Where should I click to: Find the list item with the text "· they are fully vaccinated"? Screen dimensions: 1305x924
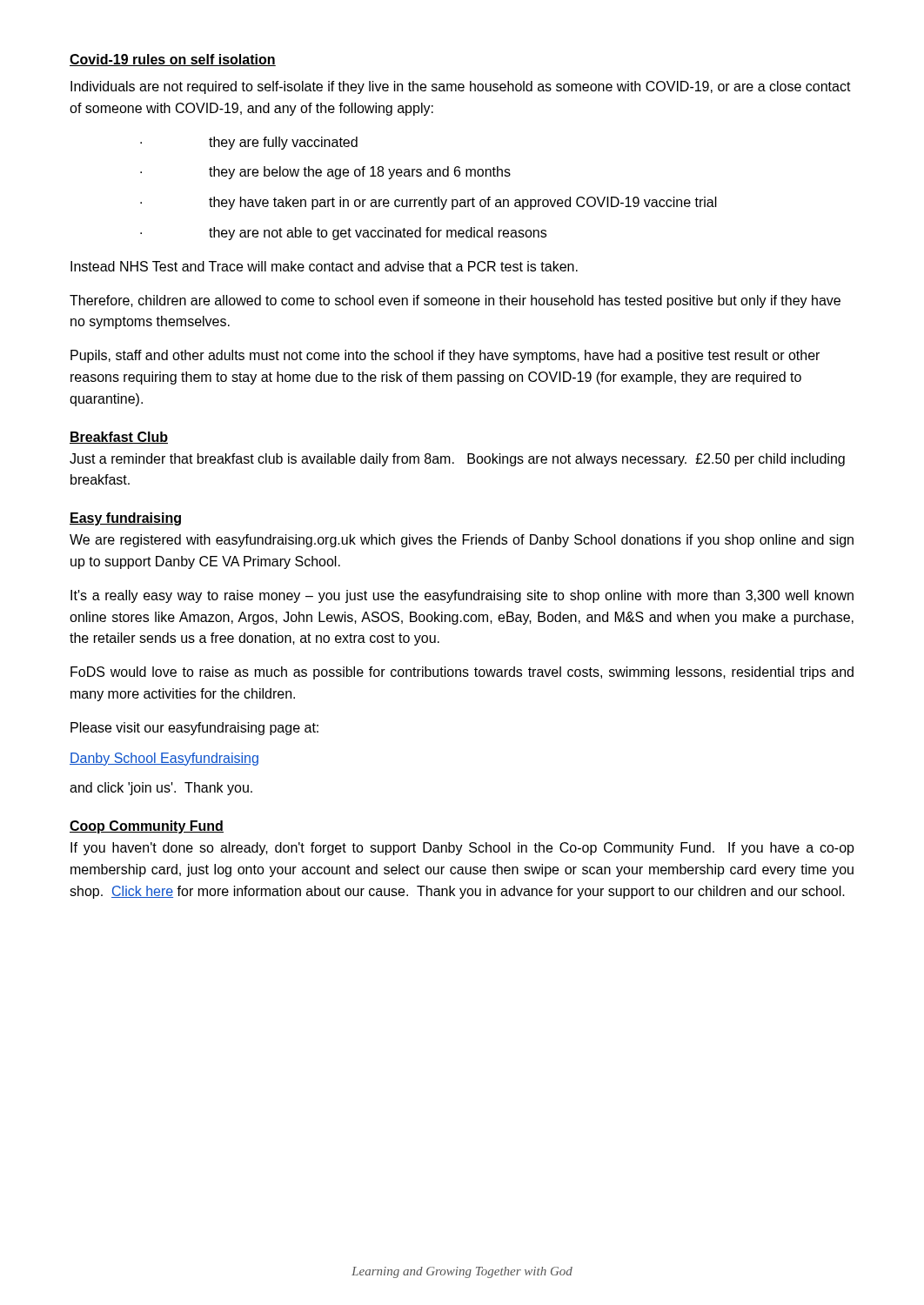[x=214, y=143]
